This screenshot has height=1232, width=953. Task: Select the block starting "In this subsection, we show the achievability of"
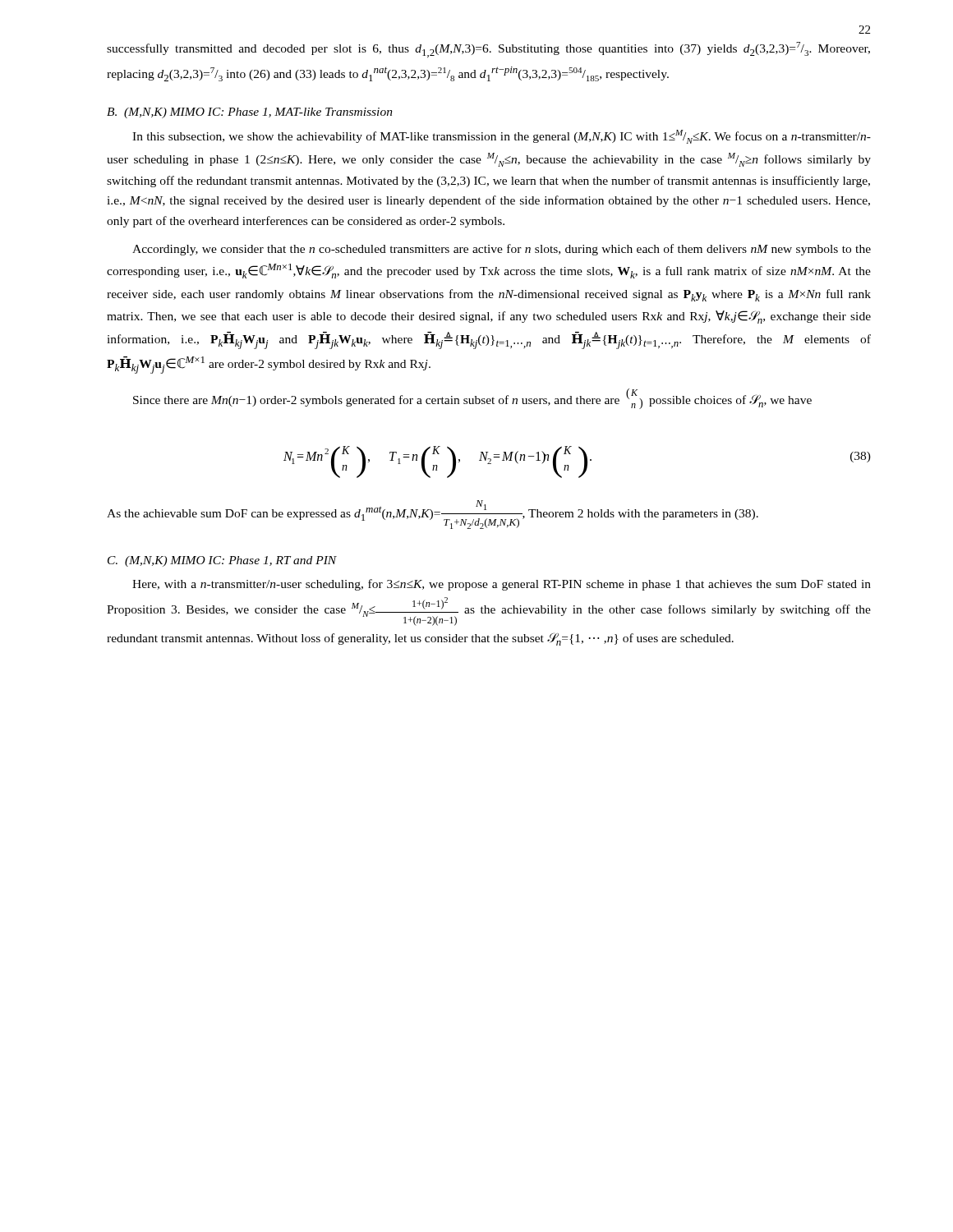click(x=489, y=178)
